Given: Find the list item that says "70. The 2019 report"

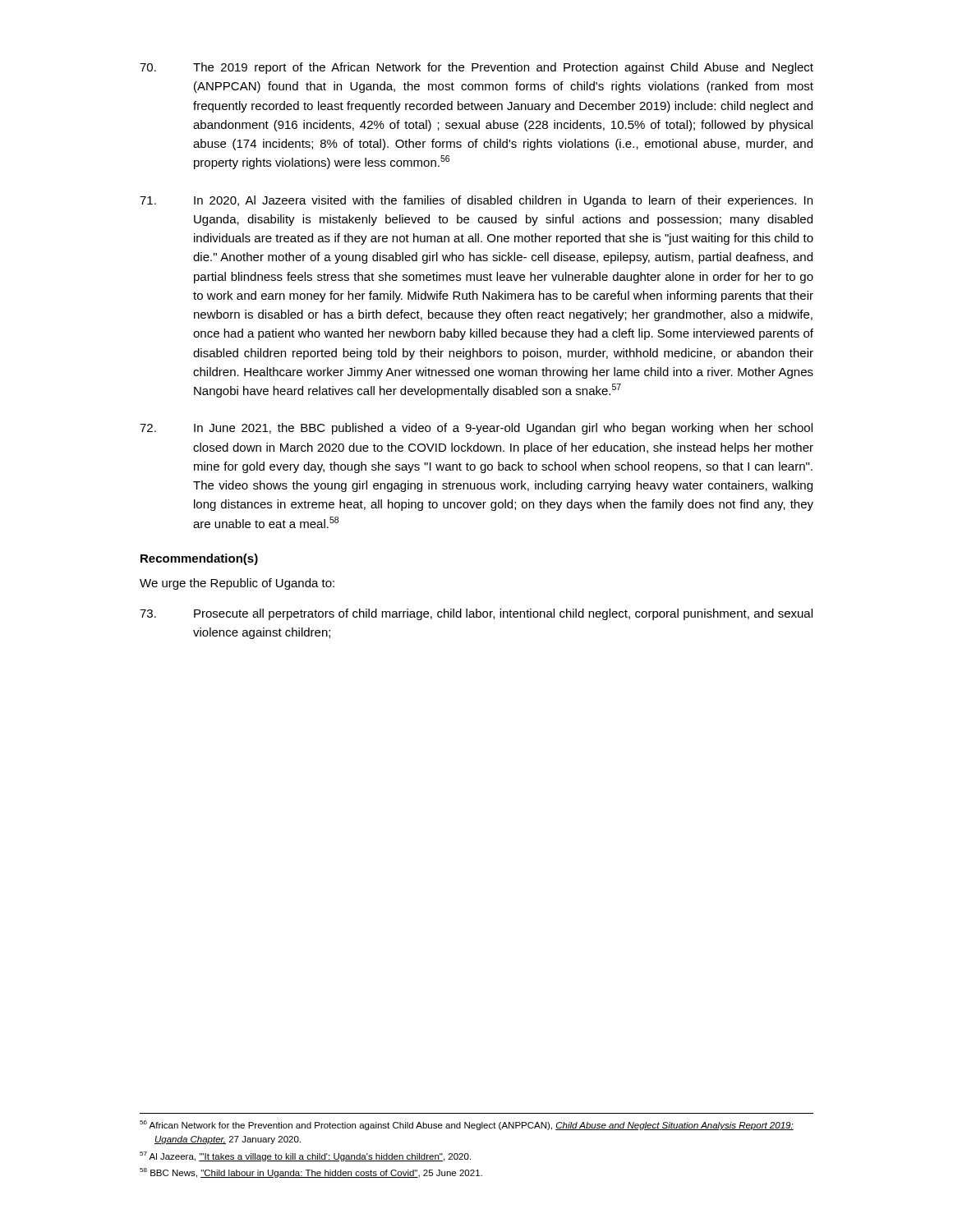Looking at the screenshot, I should click(x=476, y=115).
